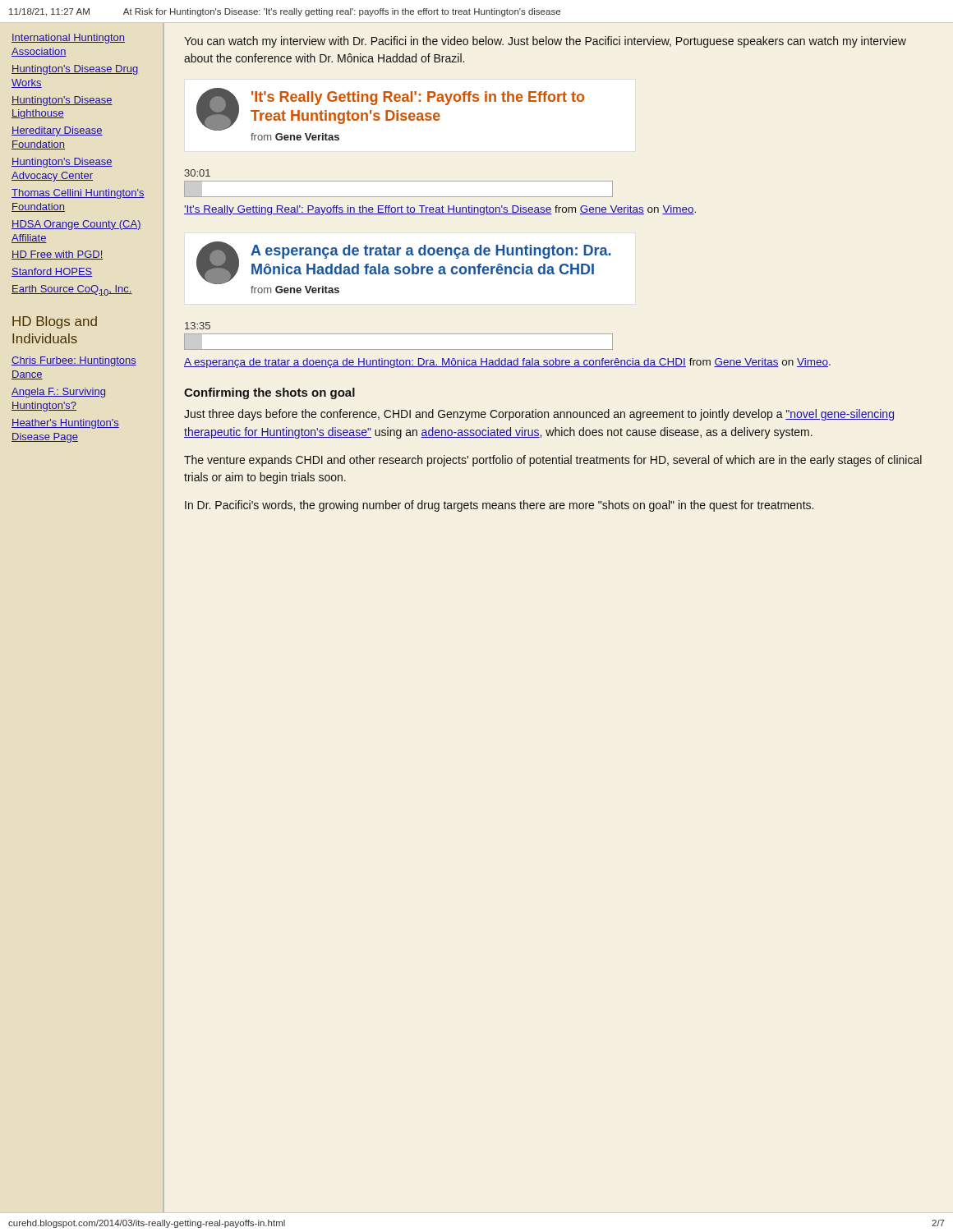Viewport: 953px width, 1232px height.
Task: Select the list item containing "Earth Source CoQ10, Inc."
Action: point(81,290)
